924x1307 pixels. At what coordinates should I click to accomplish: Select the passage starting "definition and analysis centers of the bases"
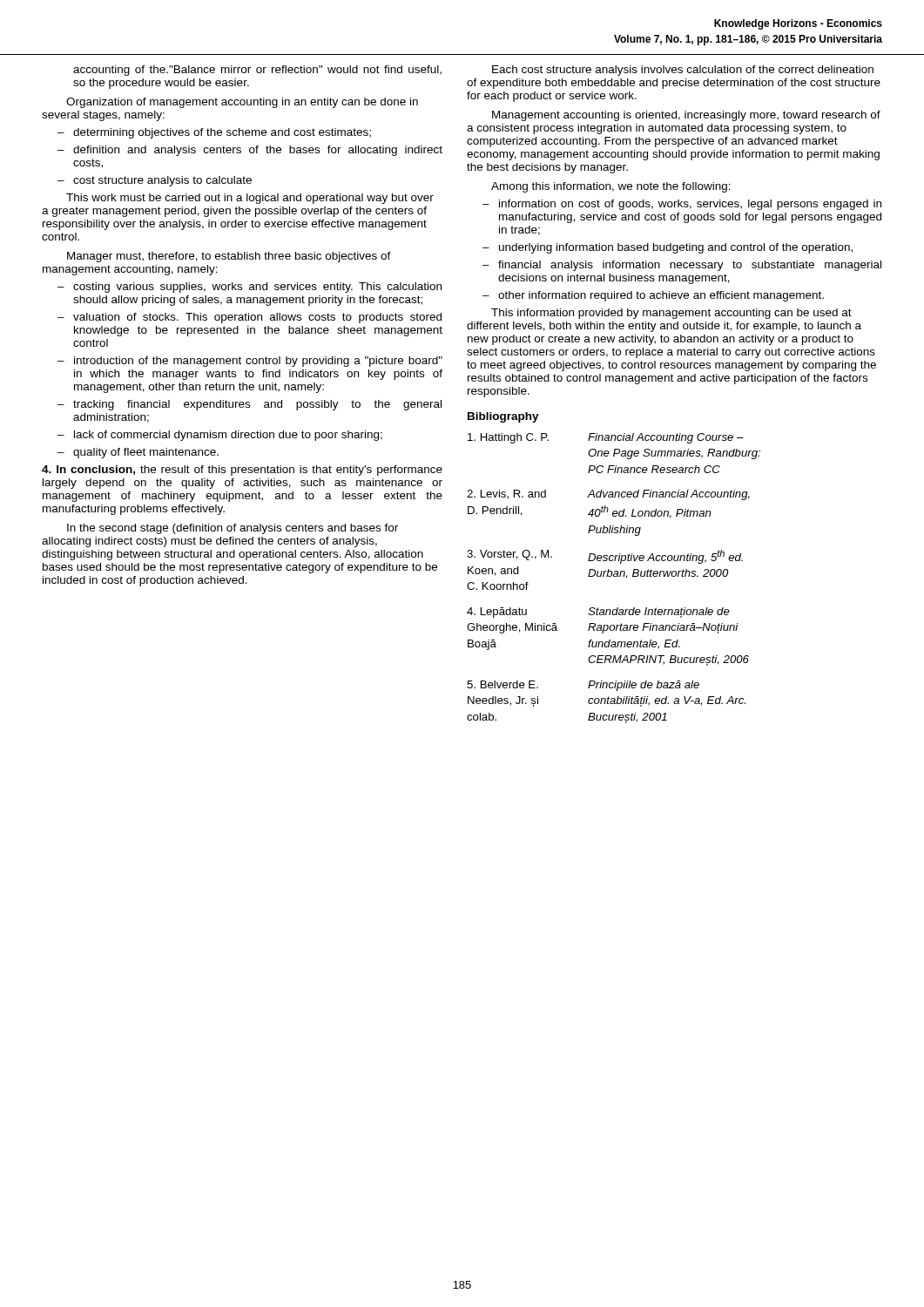[258, 156]
